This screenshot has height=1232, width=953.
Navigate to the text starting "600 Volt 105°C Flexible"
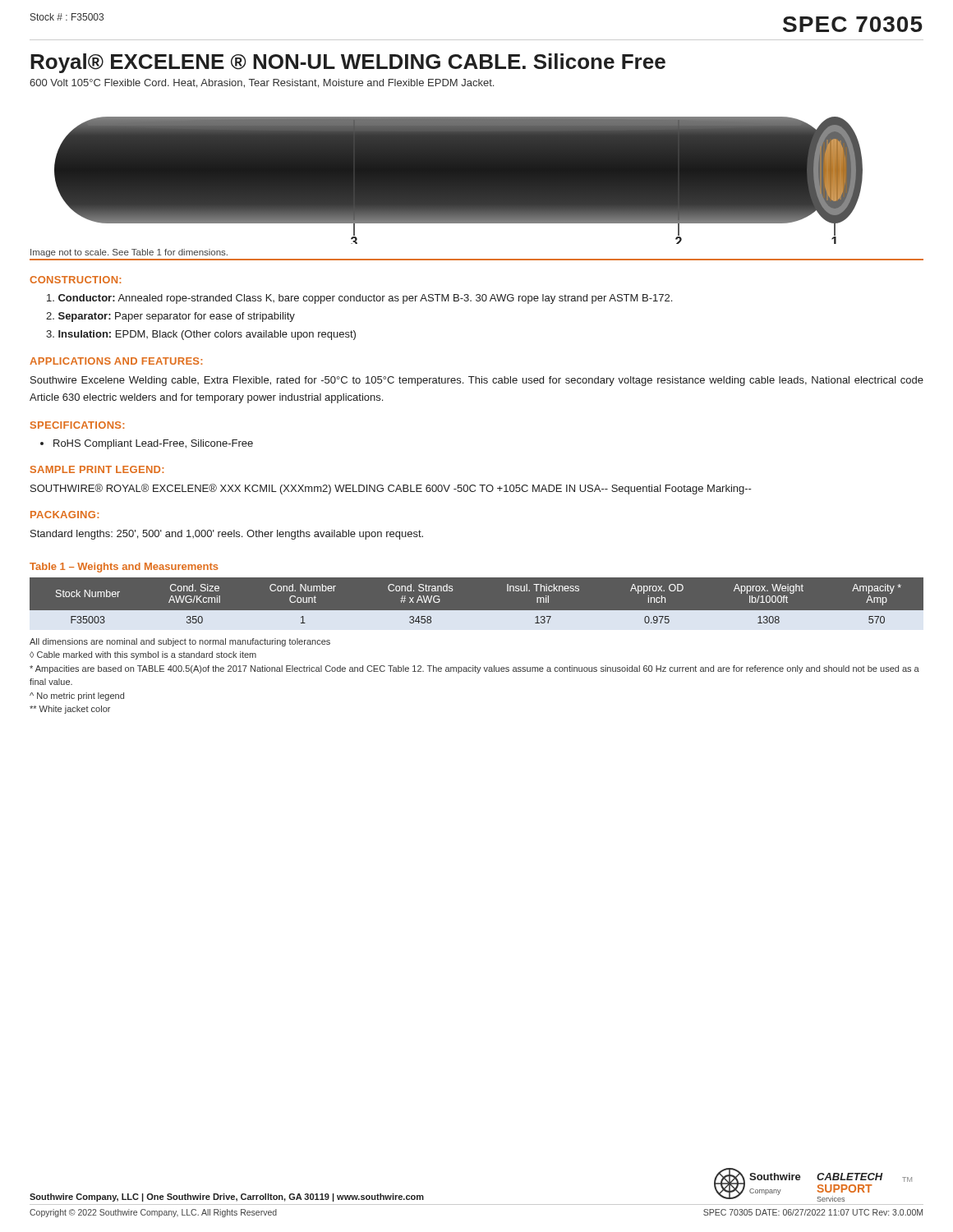[262, 82]
